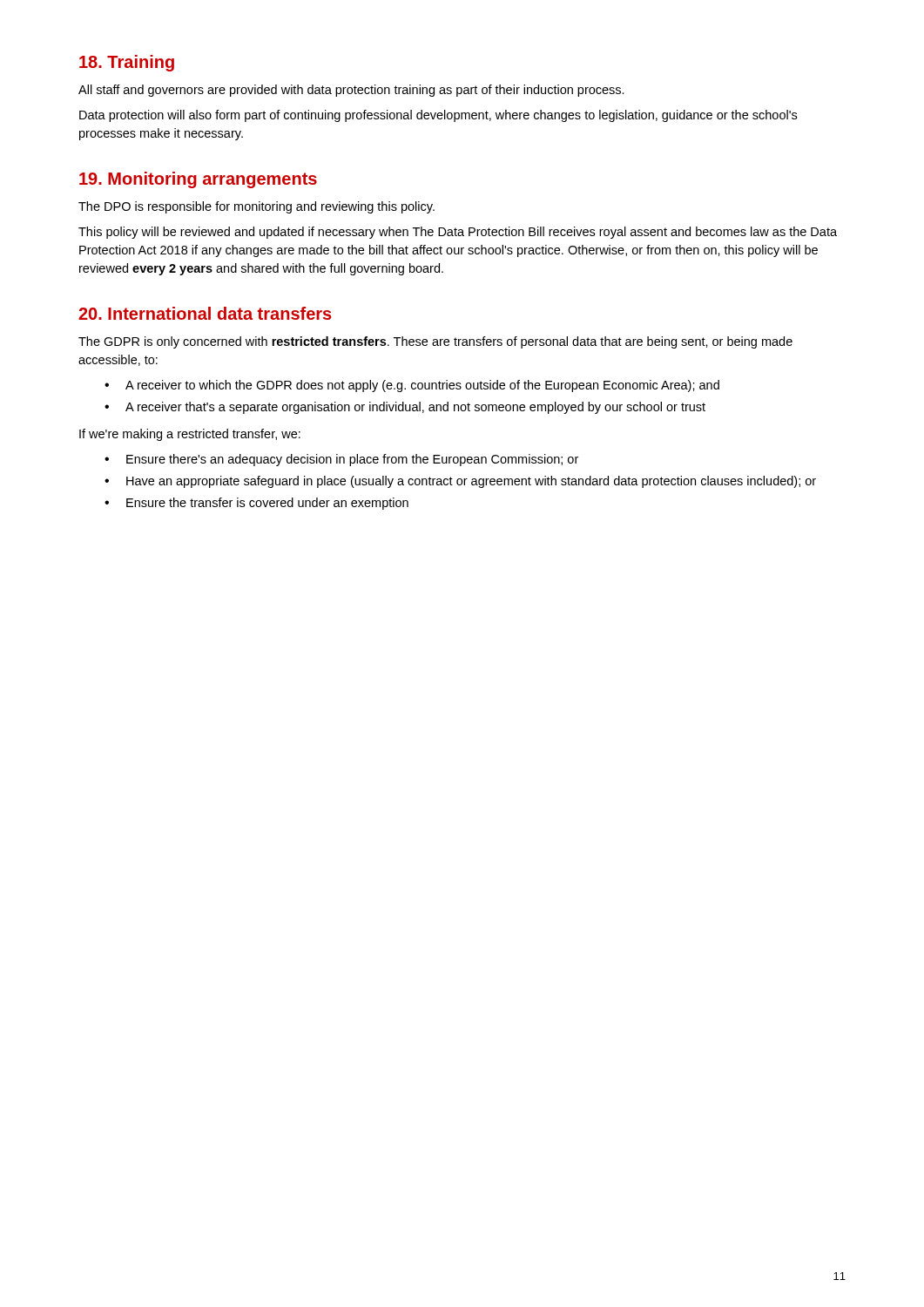Click on the text block containing "All staff and governors are provided with data"
The width and height of the screenshot is (924, 1307).
pos(352,90)
